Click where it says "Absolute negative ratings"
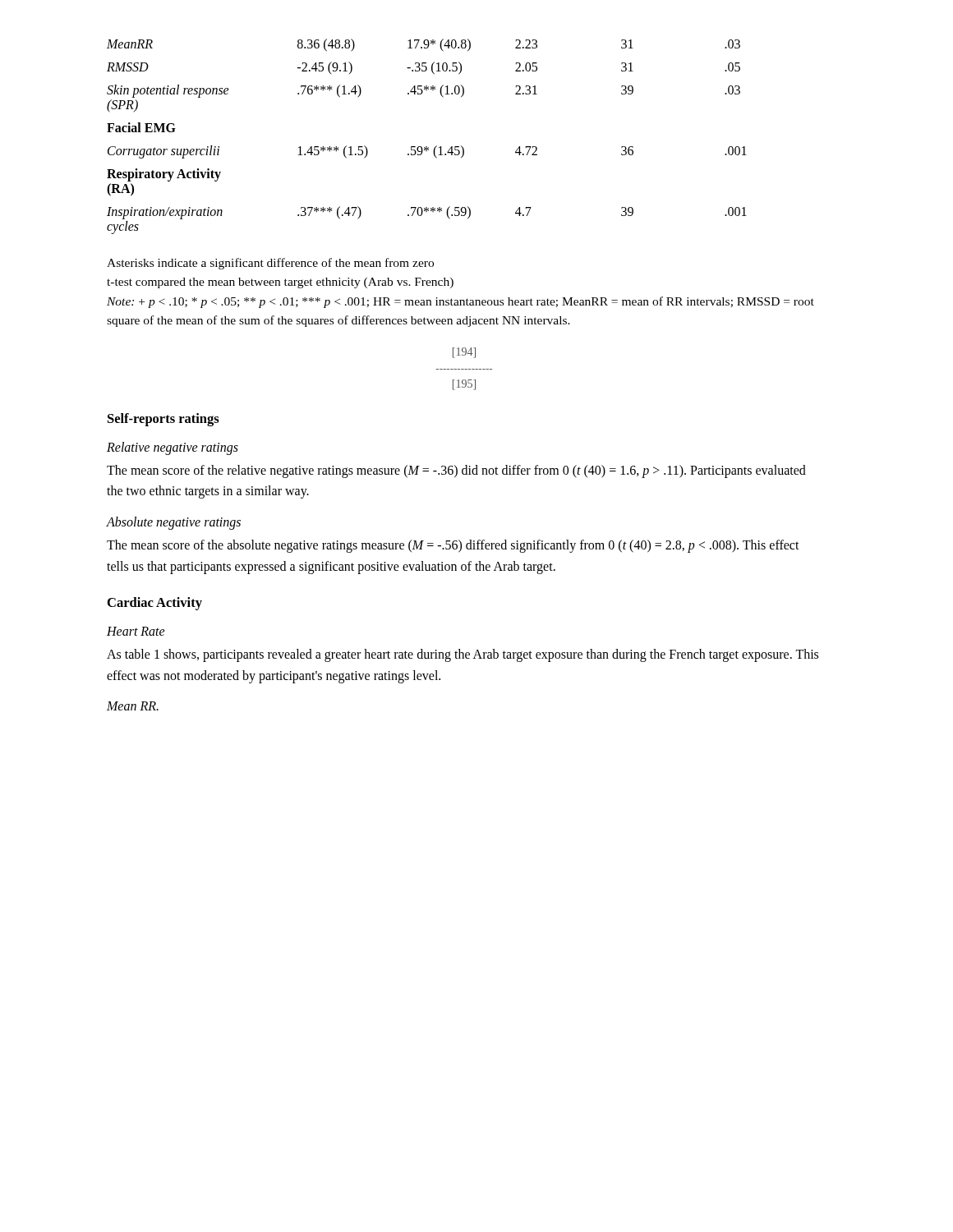 click(x=174, y=522)
